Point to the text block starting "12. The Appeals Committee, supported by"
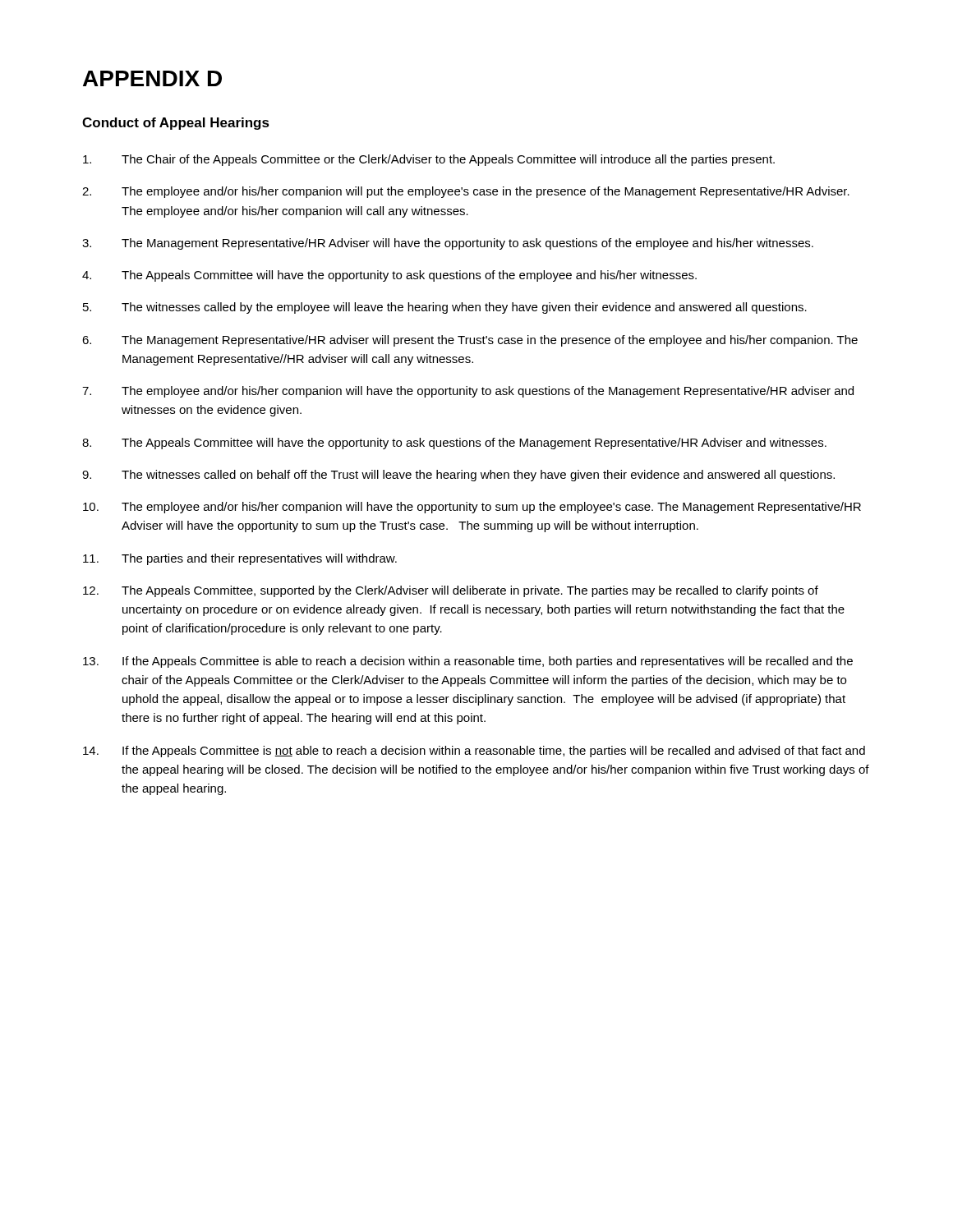Image resolution: width=953 pixels, height=1232 pixels. (x=476, y=609)
